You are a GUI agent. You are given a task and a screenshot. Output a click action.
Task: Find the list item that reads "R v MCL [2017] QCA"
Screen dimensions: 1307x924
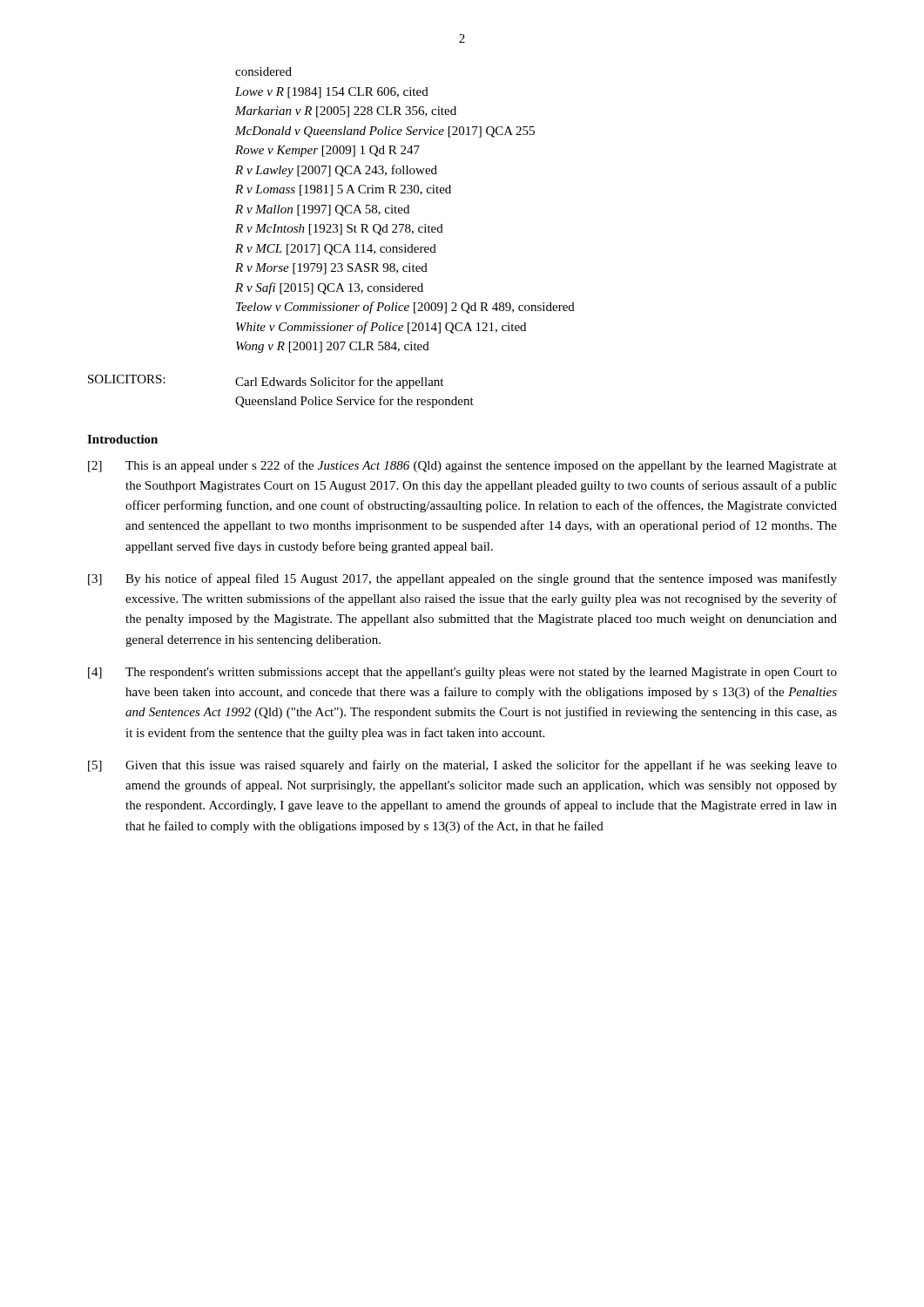(336, 250)
